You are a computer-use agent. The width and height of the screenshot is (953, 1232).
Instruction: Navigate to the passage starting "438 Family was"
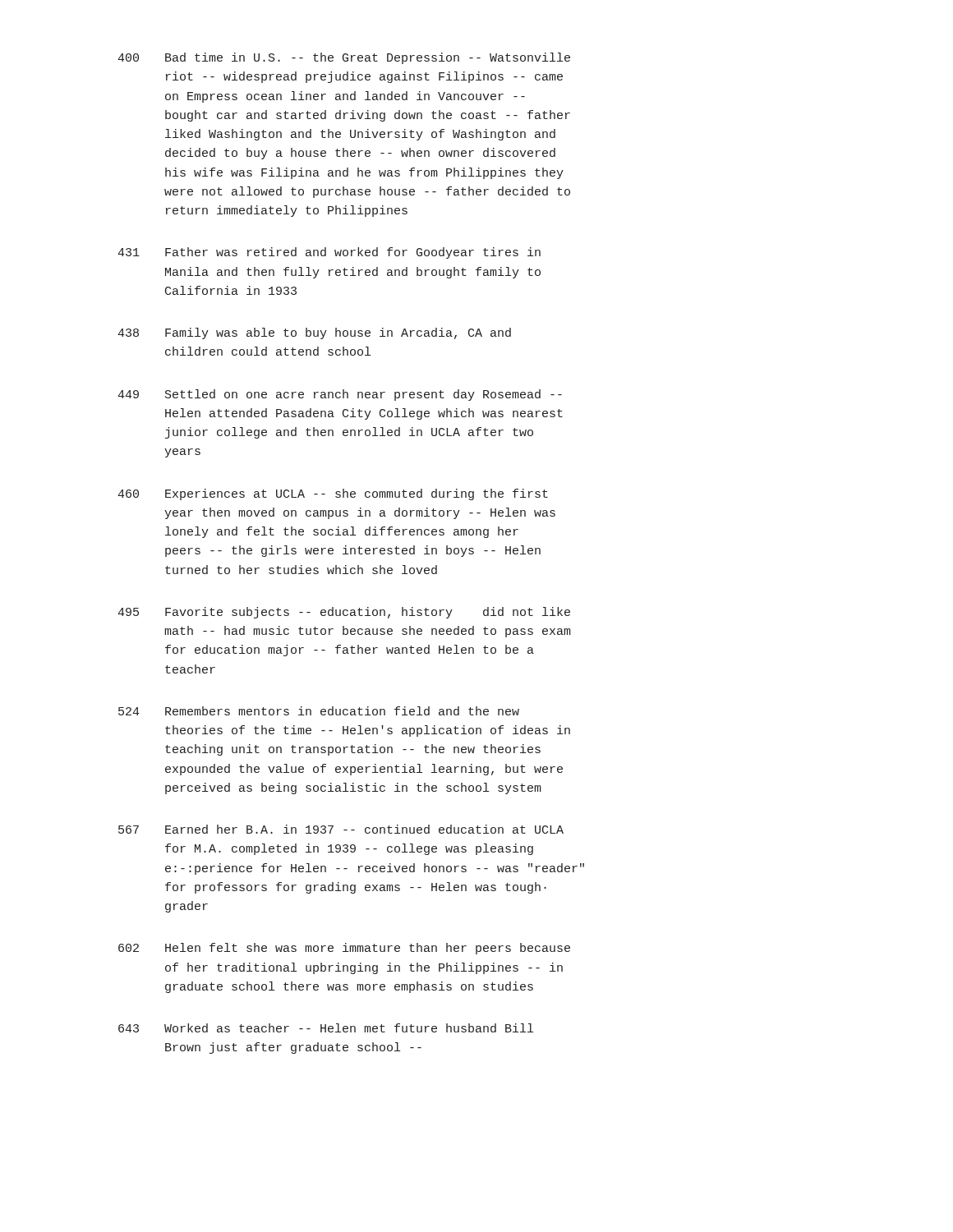coord(476,343)
